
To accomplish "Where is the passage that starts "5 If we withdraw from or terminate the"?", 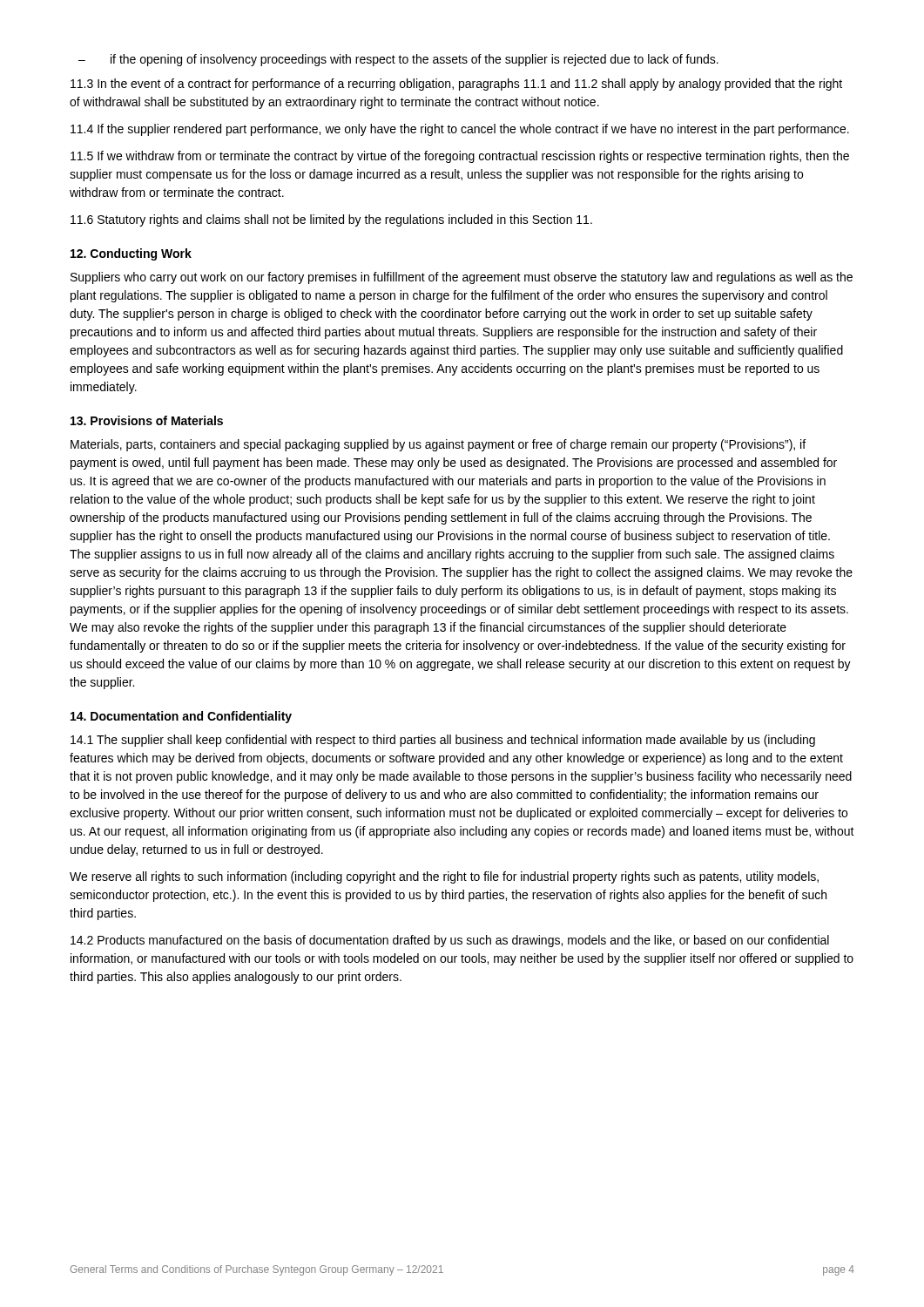I will 460,174.
